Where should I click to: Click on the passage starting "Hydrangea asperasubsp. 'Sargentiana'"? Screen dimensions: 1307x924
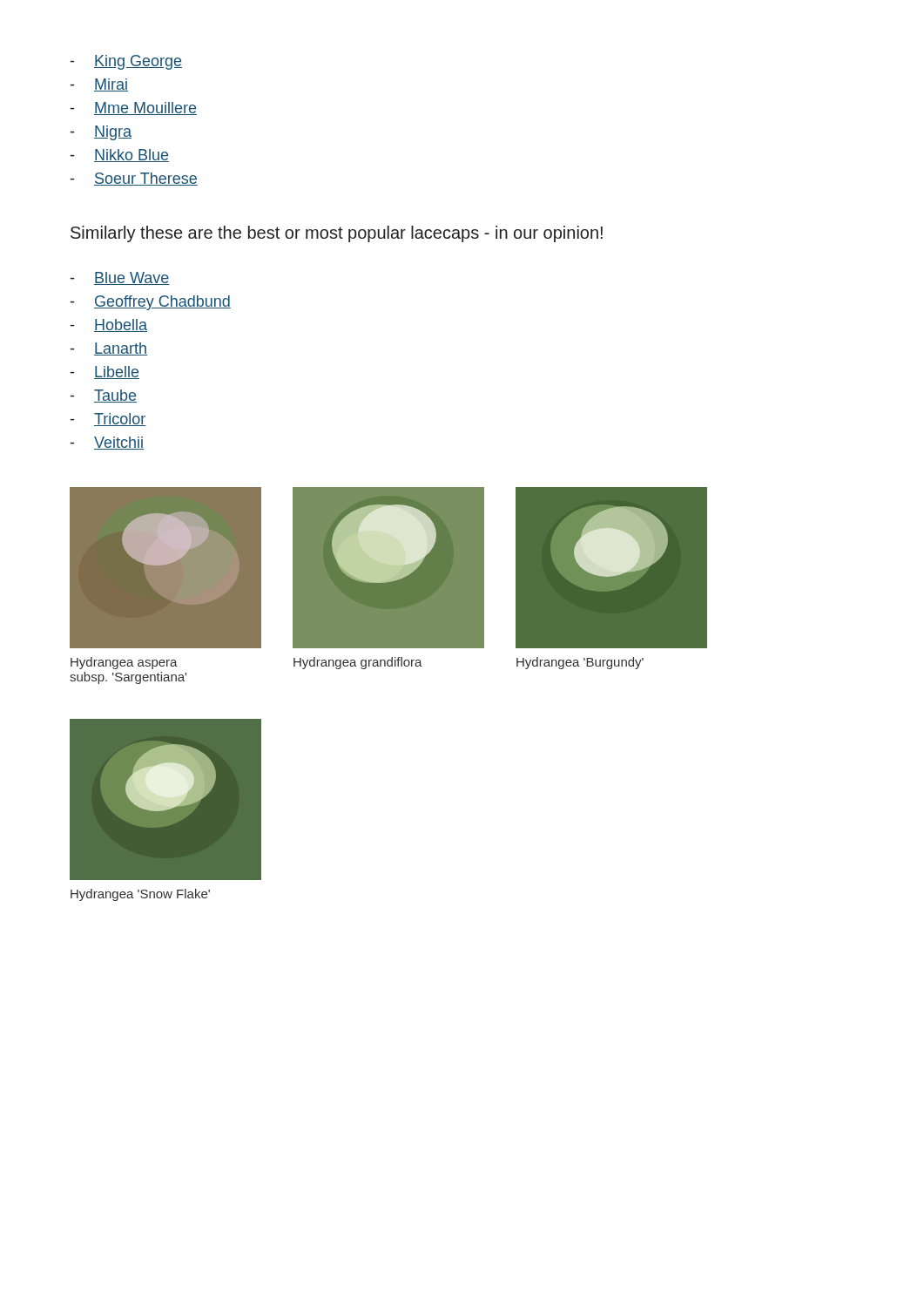tap(128, 669)
